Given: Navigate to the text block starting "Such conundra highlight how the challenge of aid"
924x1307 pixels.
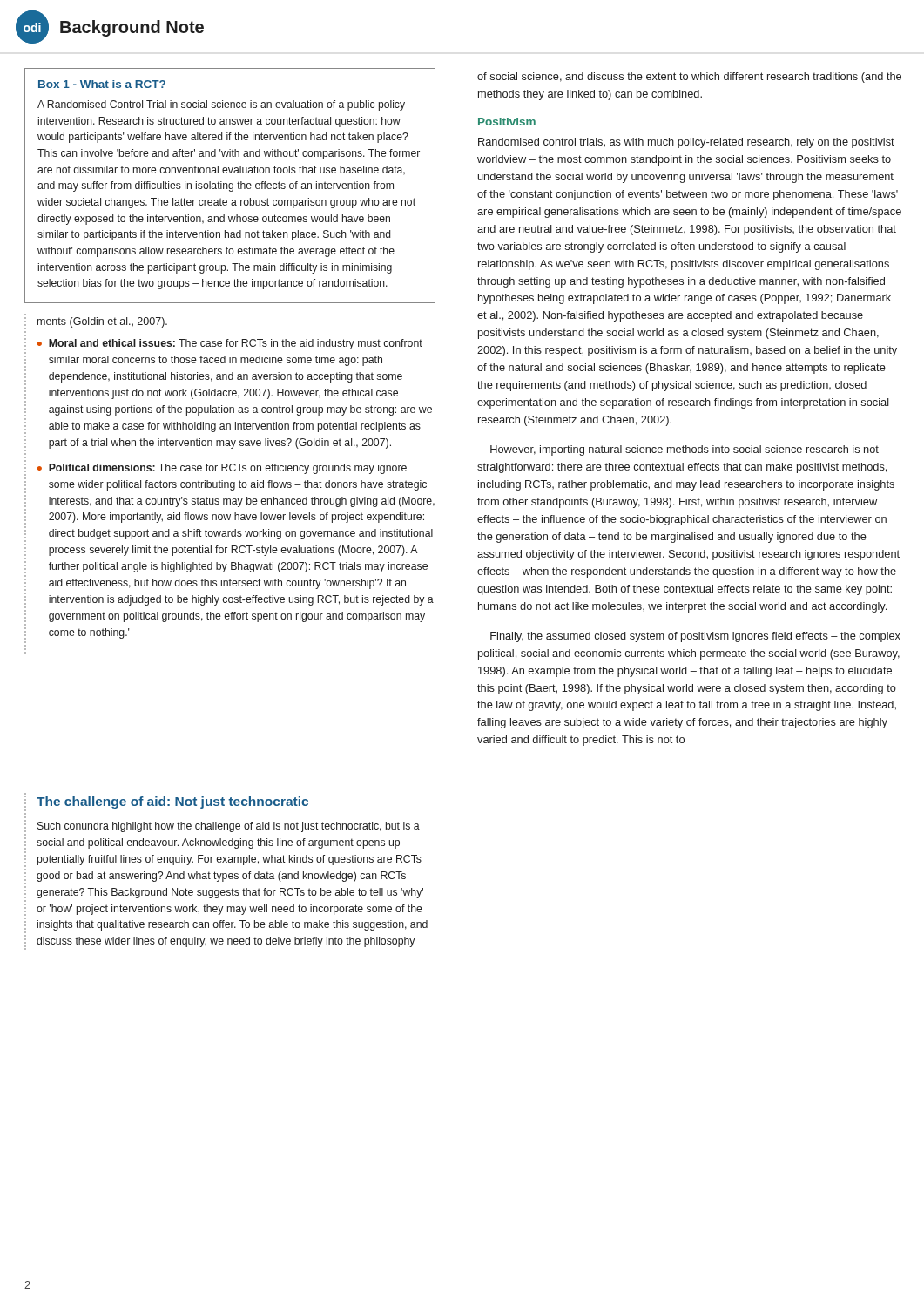Looking at the screenshot, I should (232, 884).
